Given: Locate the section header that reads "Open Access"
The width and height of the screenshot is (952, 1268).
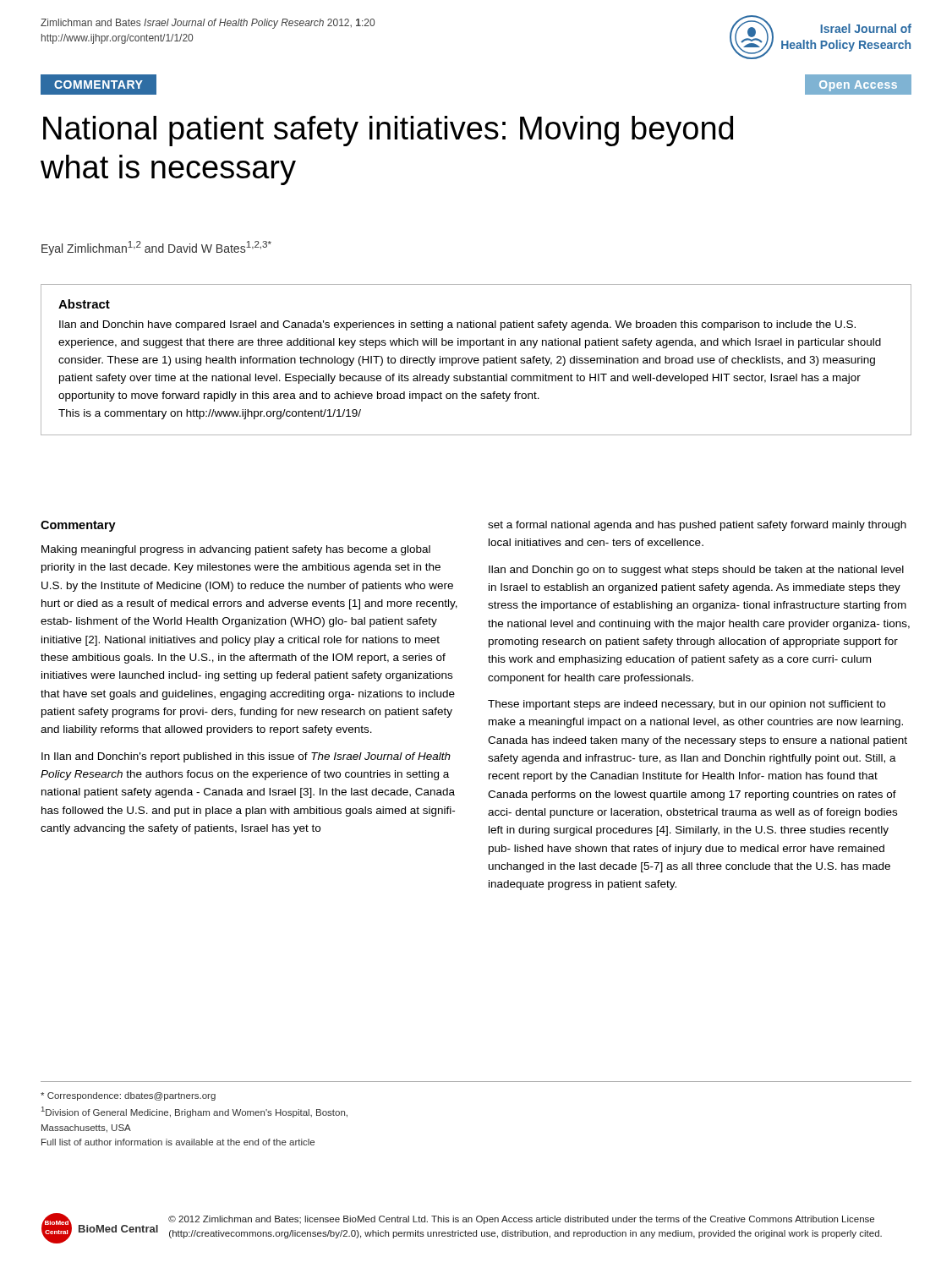Looking at the screenshot, I should [858, 85].
